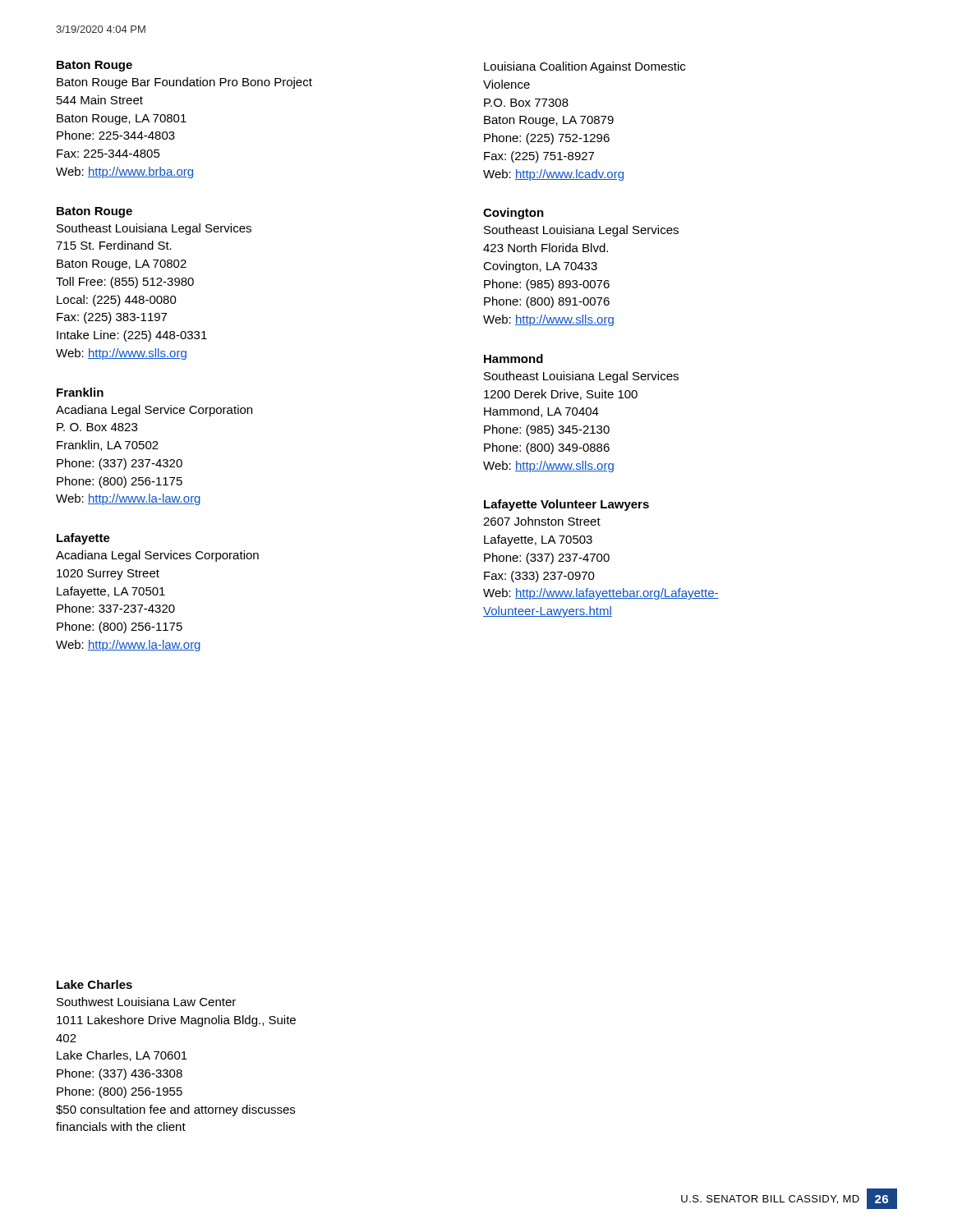This screenshot has height=1232, width=953.
Task: Where is the section header that starts "Covington Southeast Louisiana Legal Services 423"?
Action: [x=513, y=214]
